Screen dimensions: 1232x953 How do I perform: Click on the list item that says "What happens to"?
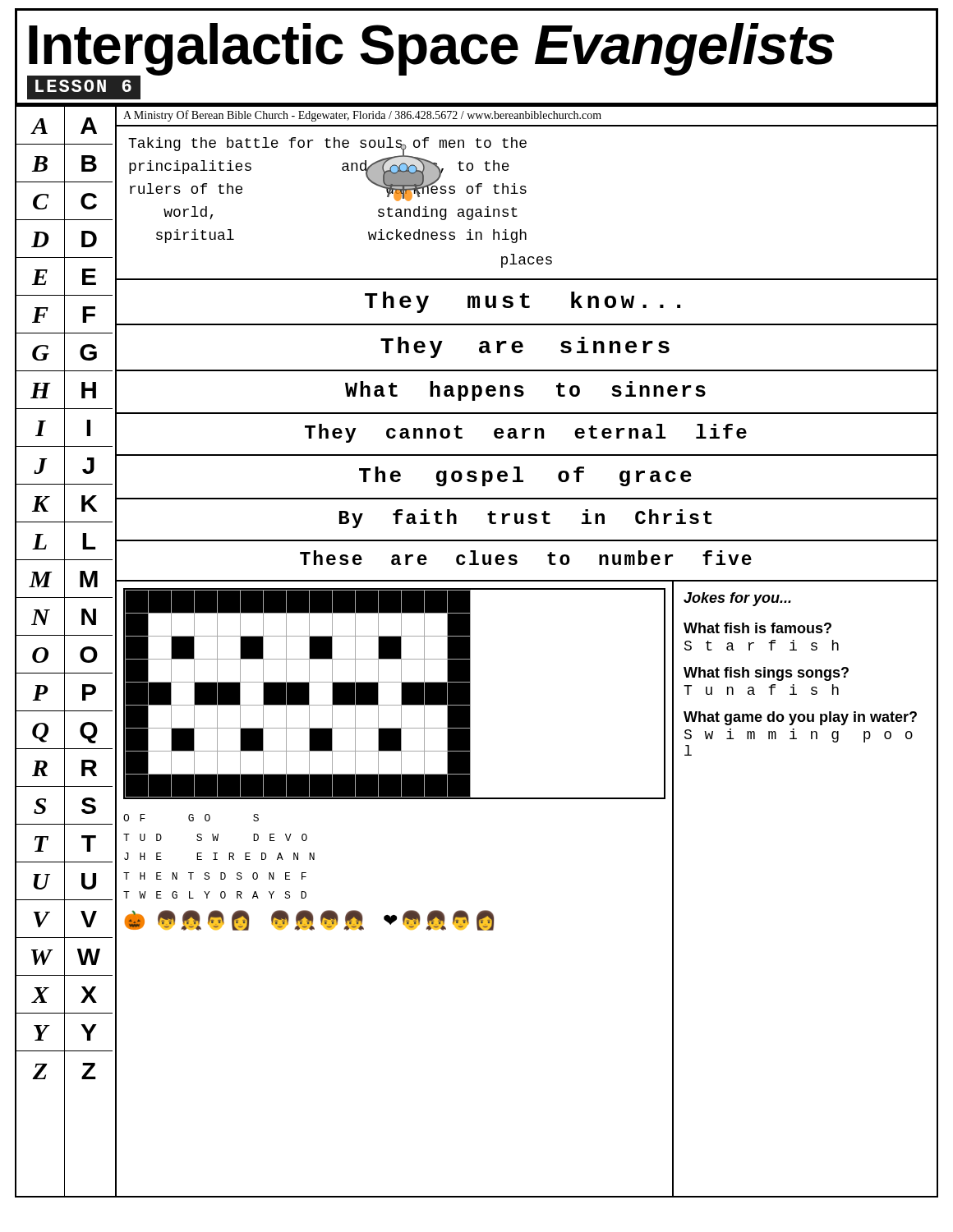click(x=527, y=391)
